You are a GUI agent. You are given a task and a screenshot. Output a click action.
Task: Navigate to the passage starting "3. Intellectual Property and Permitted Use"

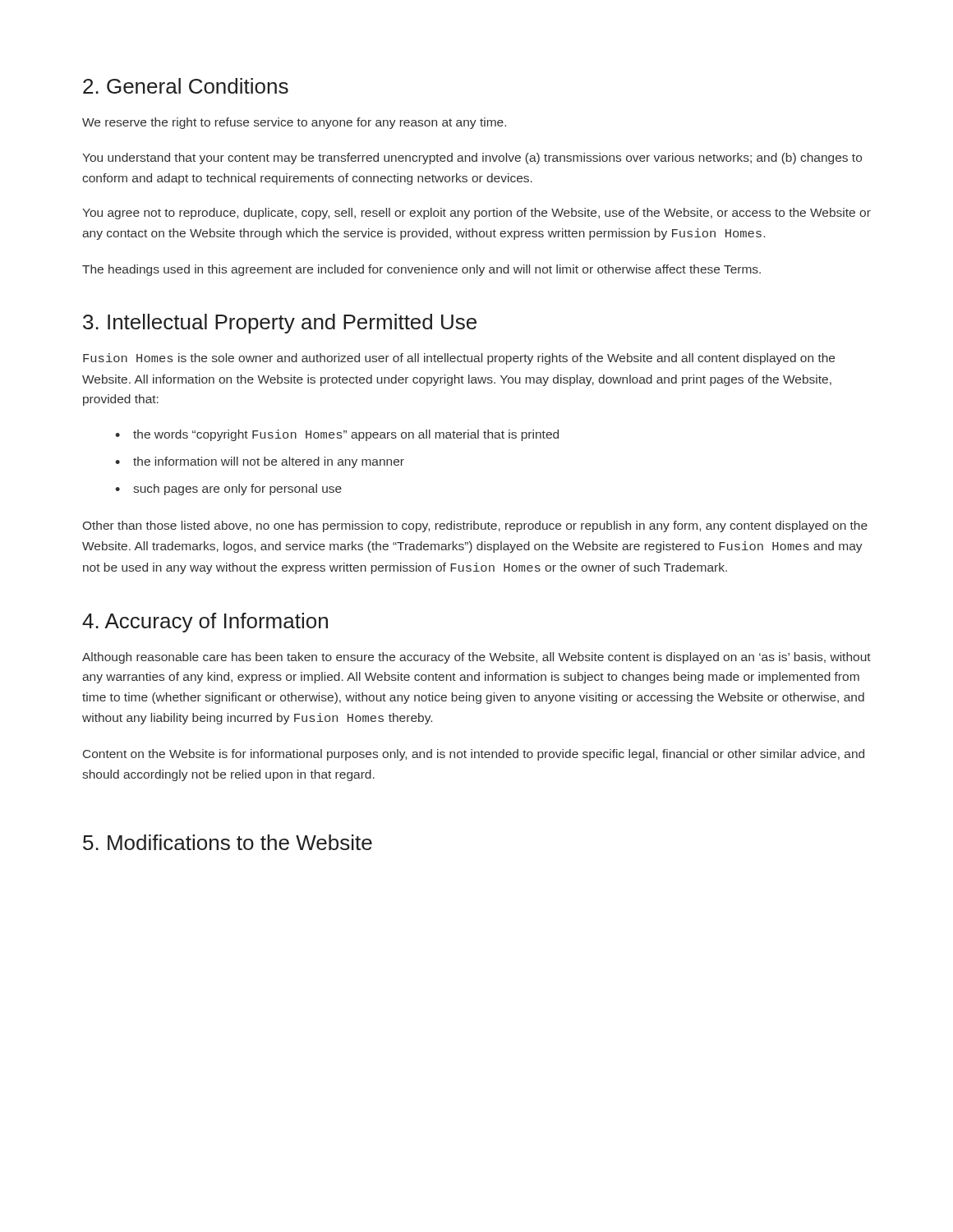[x=280, y=322]
